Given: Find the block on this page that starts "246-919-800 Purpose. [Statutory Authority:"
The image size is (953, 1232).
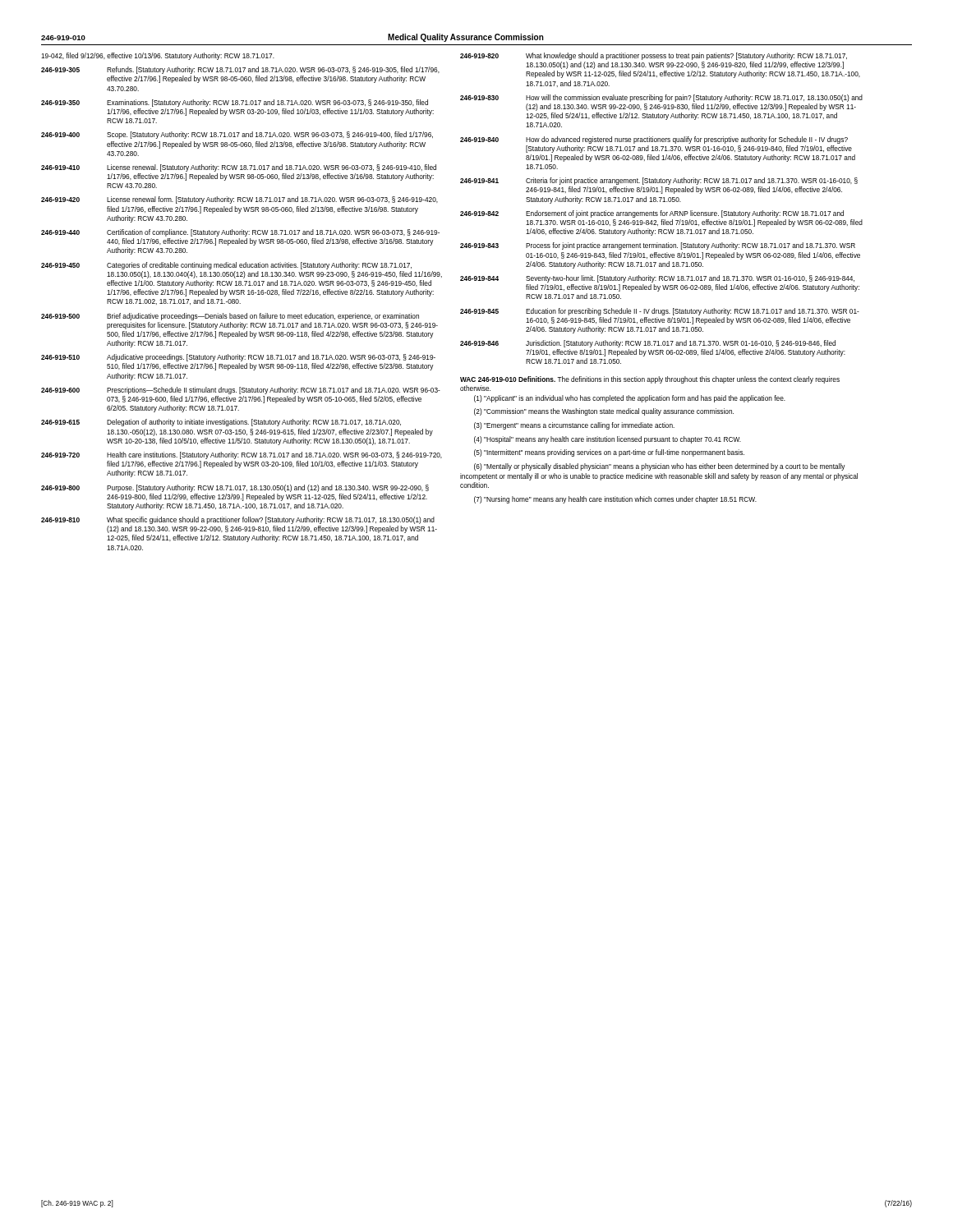Looking at the screenshot, I should click(x=242, y=497).
